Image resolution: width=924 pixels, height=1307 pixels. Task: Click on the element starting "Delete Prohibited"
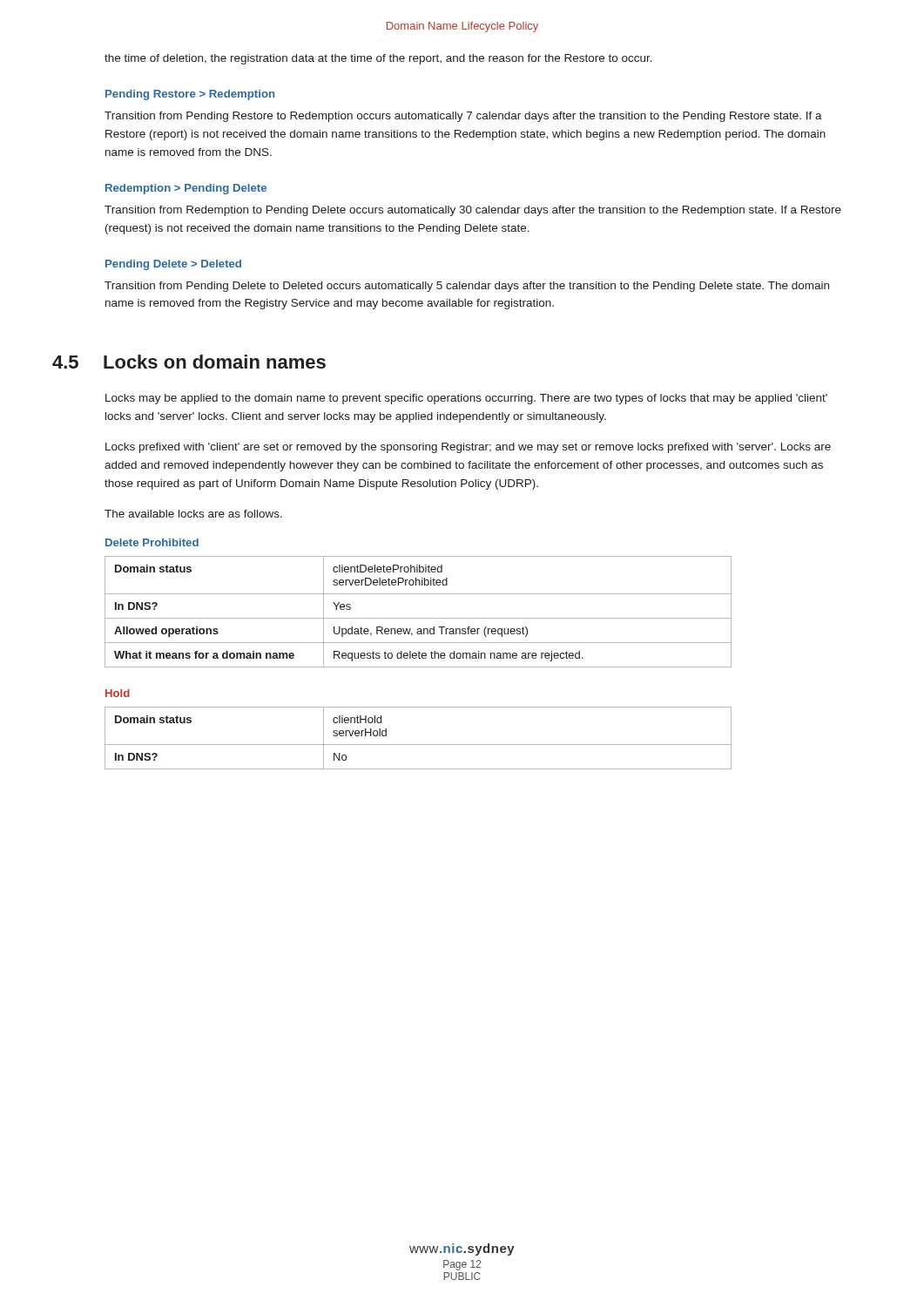coord(152,542)
